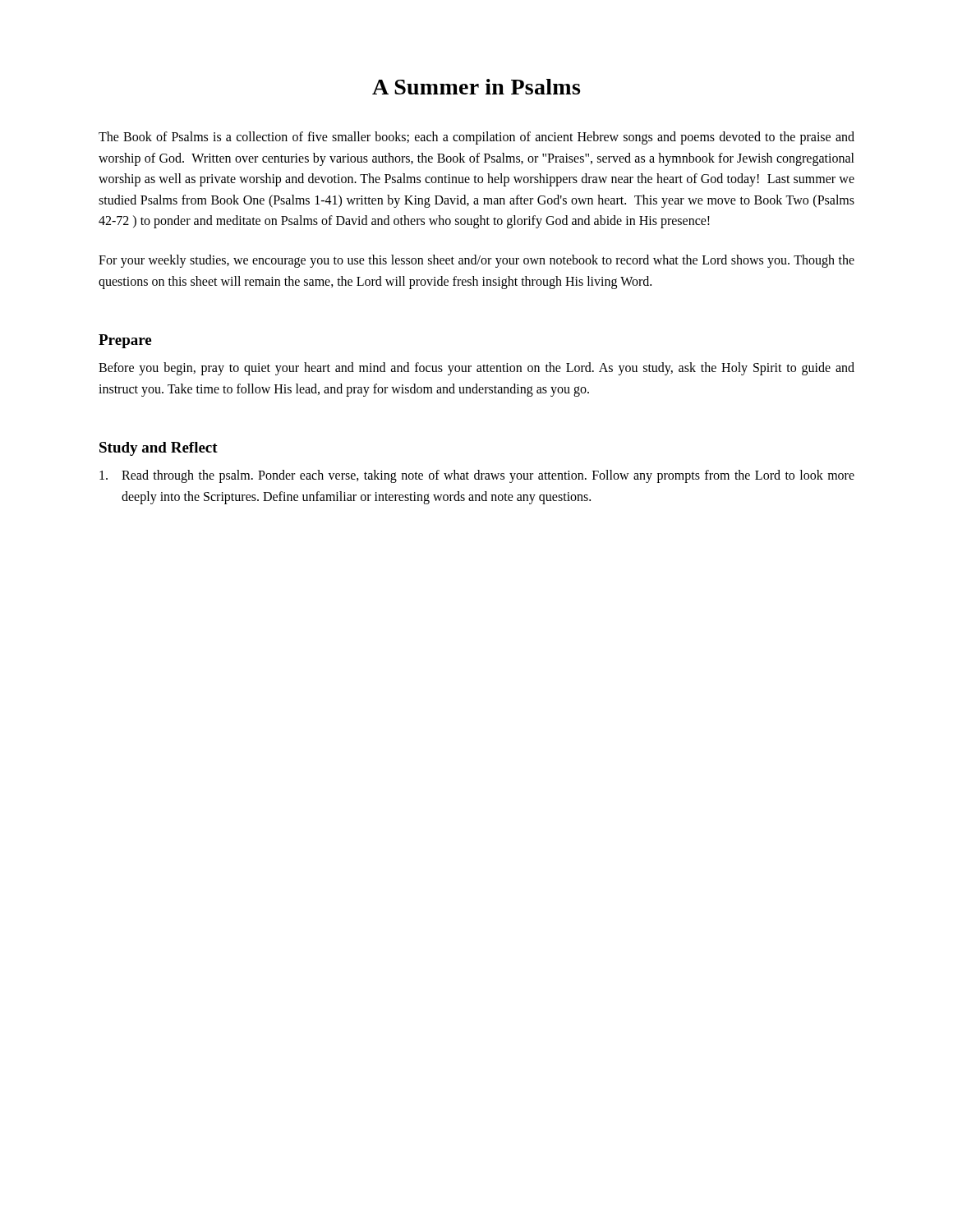
Task: Locate the text block that reads "The Book of Psalms is a collection of"
Action: click(476, 179)
